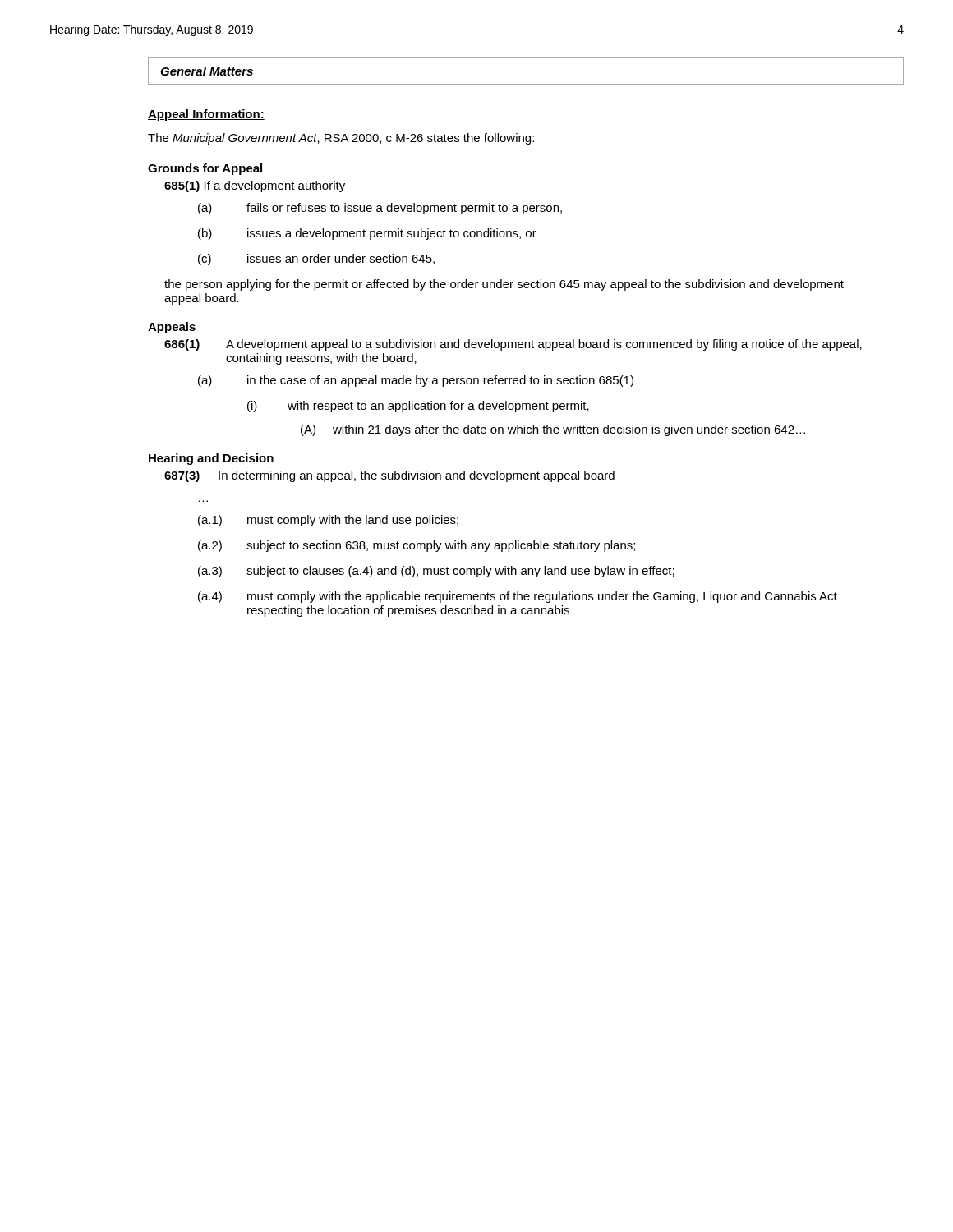This screenshot has width=953, height=1232.
Task: Find the block starting "(a) fails or"
Action: [534, 207]
